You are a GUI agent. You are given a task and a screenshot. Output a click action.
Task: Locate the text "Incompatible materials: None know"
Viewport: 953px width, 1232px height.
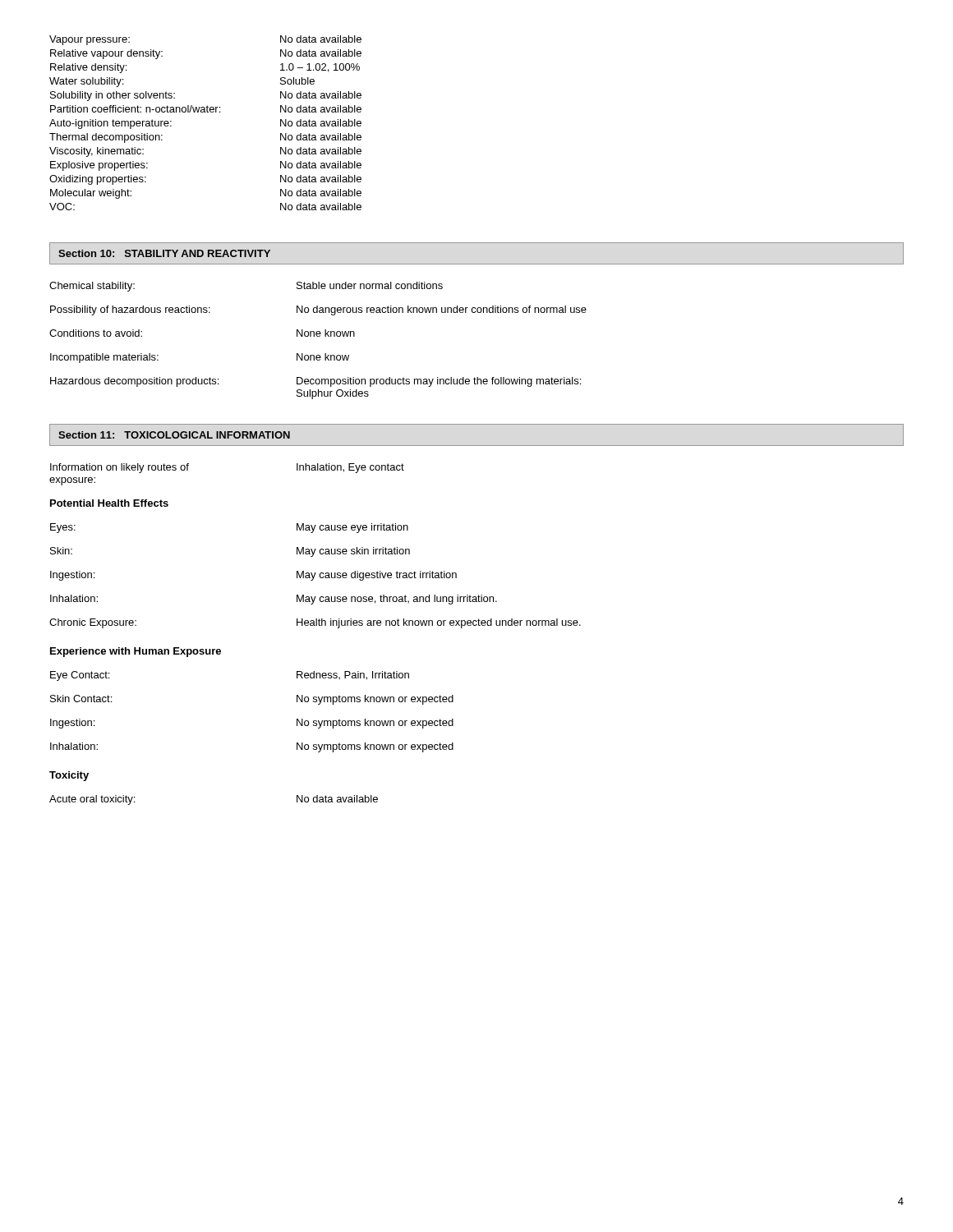[x=102, y=358]
